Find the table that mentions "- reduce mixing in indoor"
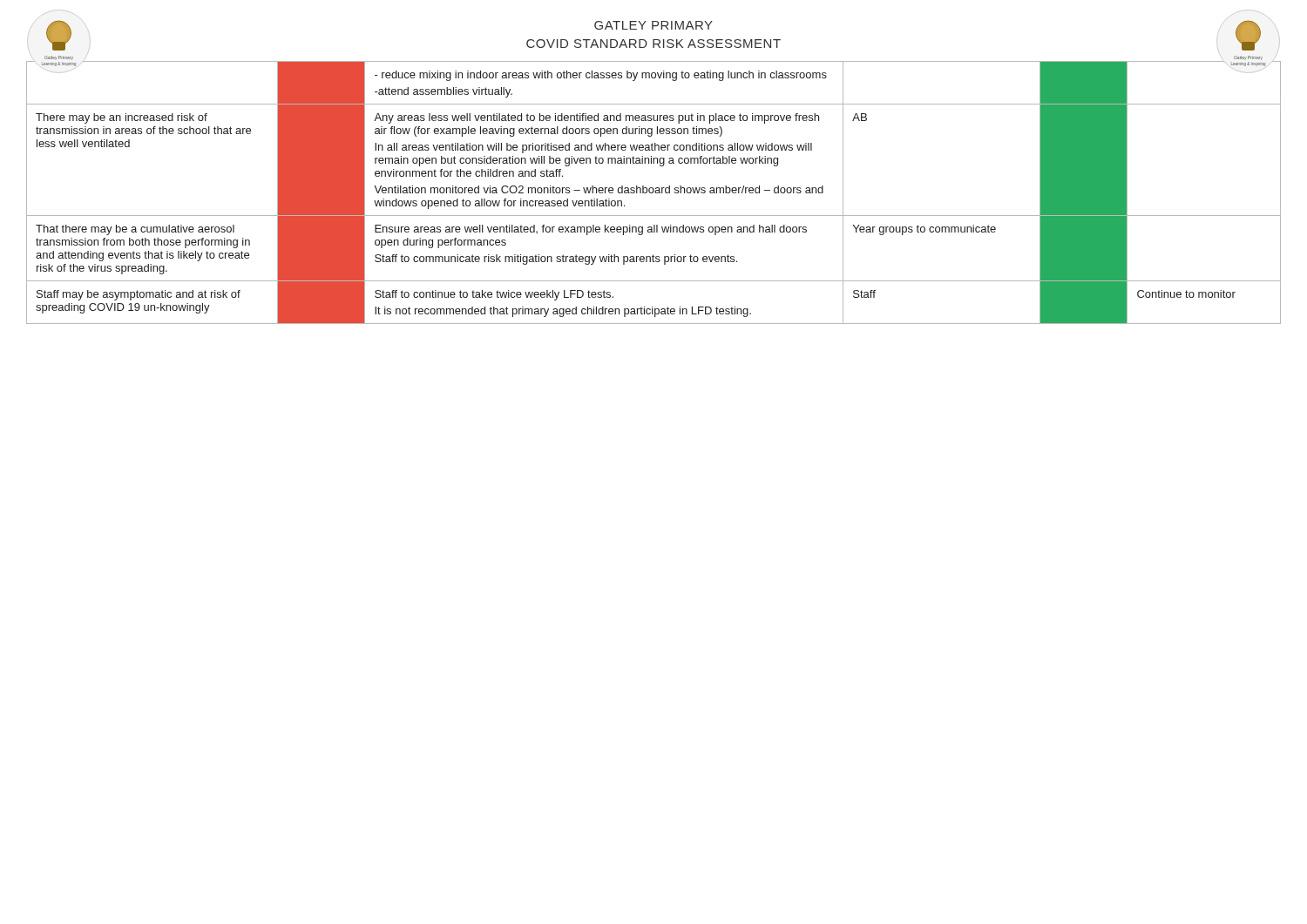 pos(654,192)
